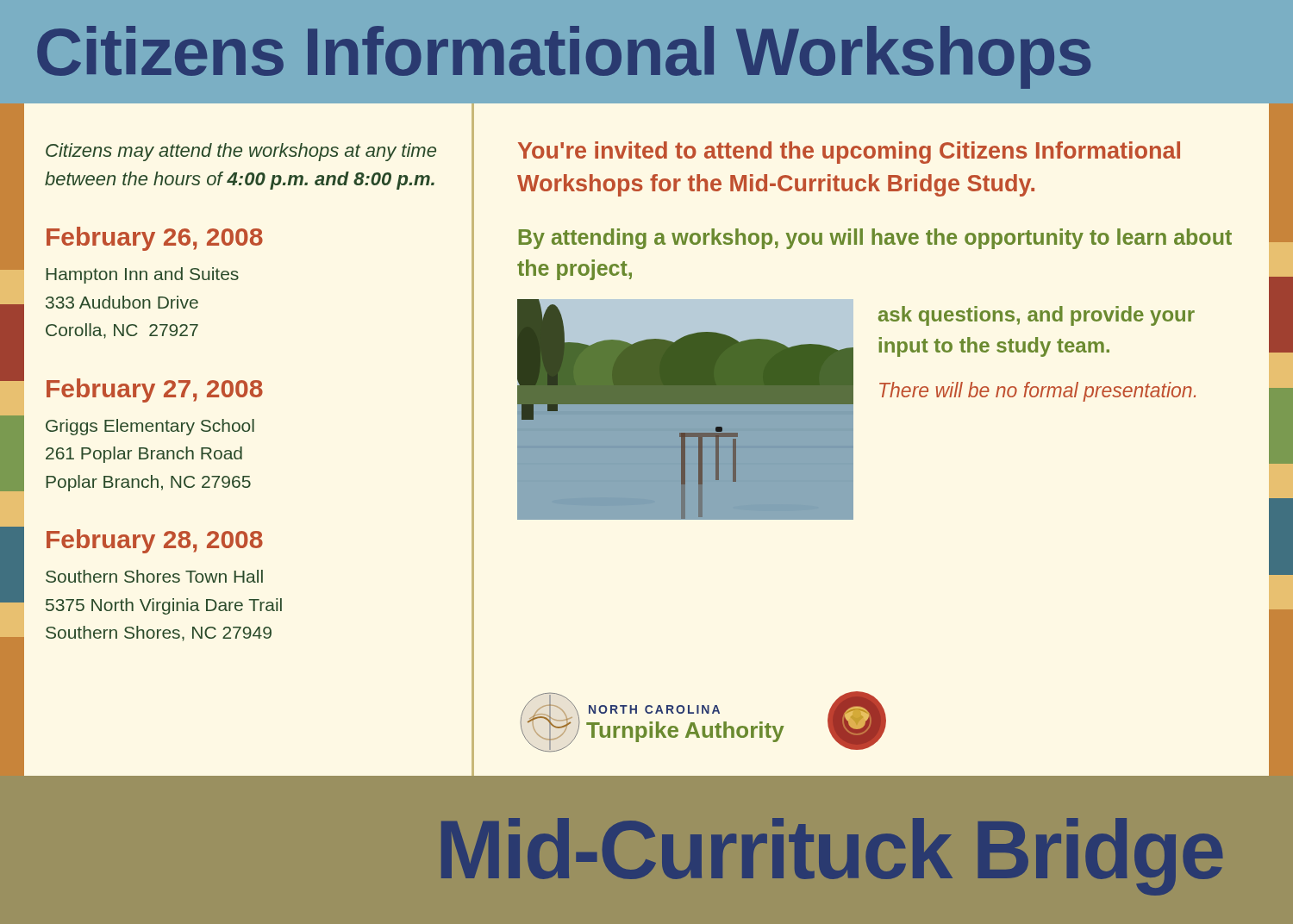This screenshot has width=1293, height=924.
Task: Locate the photo
Action: [x=685, y=410]
